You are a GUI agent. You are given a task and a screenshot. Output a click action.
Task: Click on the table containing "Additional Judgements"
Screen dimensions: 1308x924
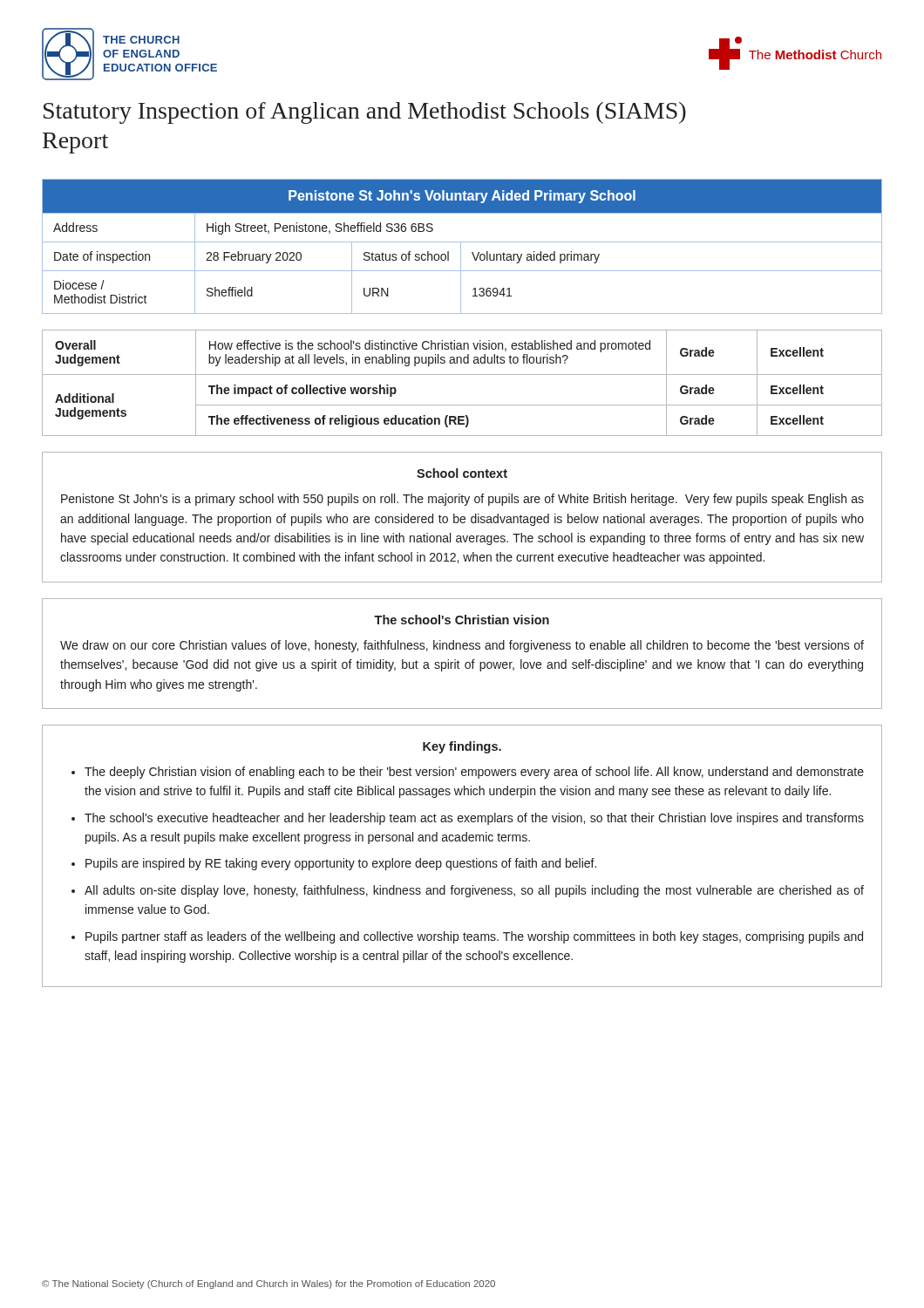tap(462, 383)
